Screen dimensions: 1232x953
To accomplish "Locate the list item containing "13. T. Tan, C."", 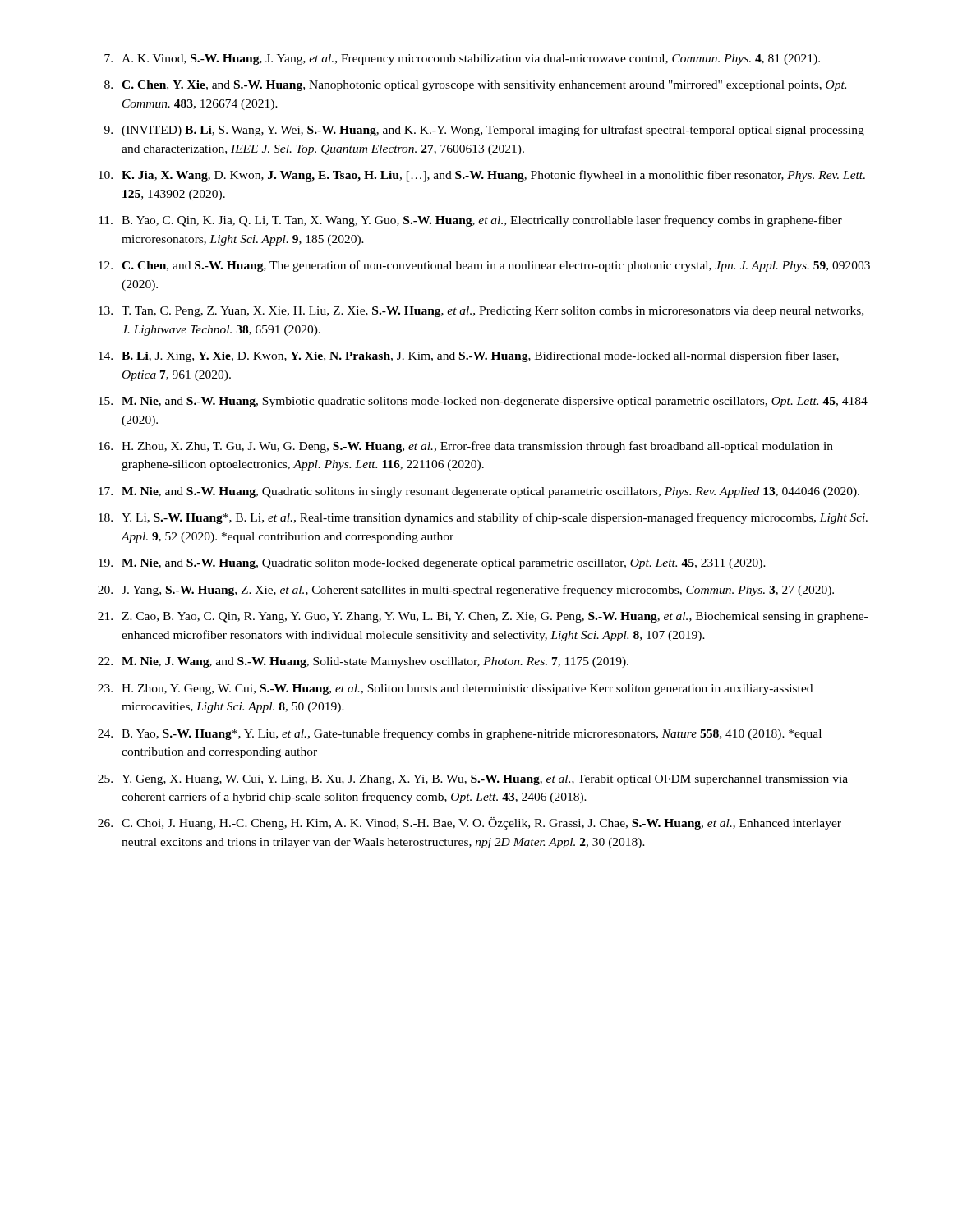I will coord(476,320).
